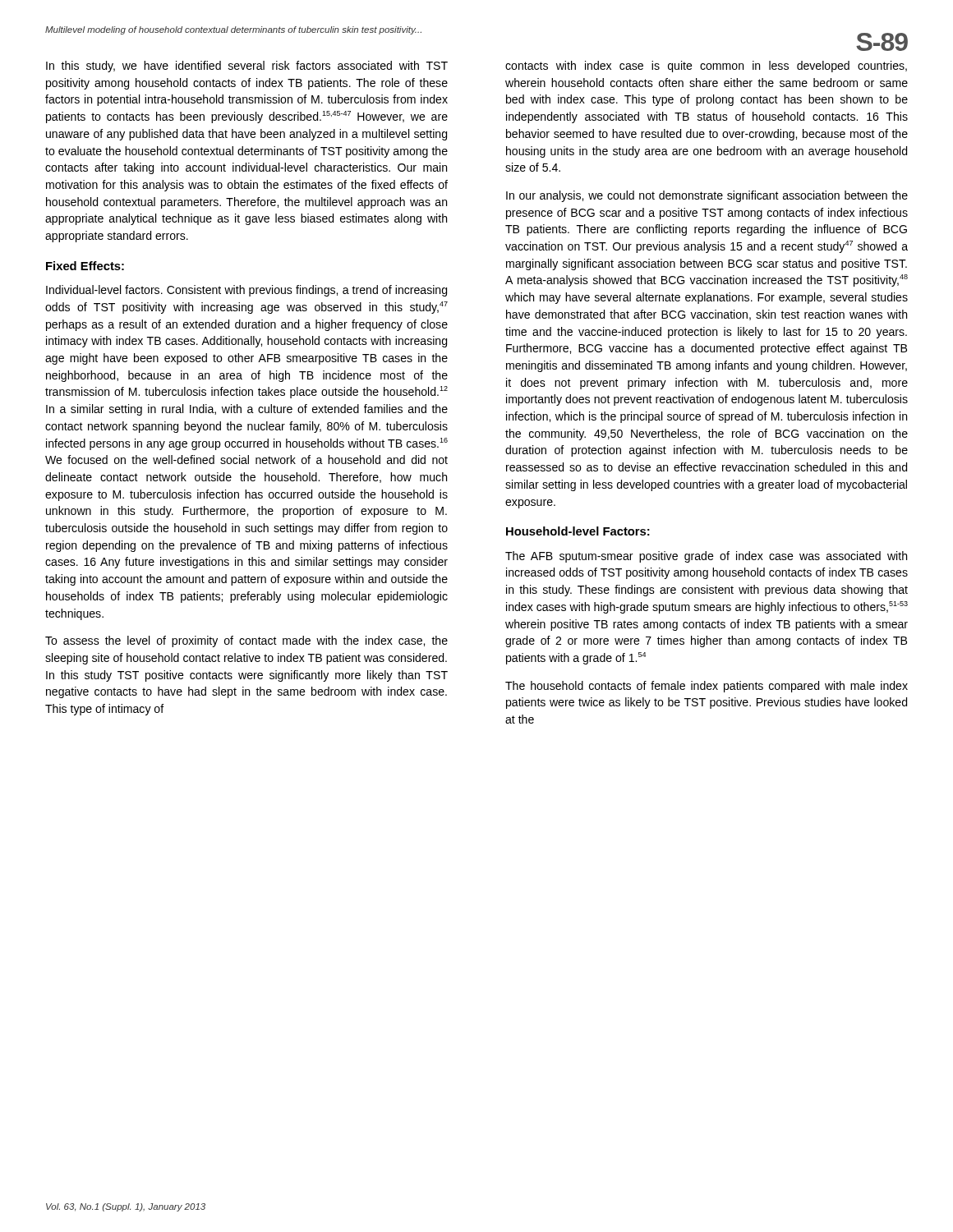Screen dimensions: 1232x953
Task: Click on the block starting "The household contacts of female index"
Action: tap(707, 703)
